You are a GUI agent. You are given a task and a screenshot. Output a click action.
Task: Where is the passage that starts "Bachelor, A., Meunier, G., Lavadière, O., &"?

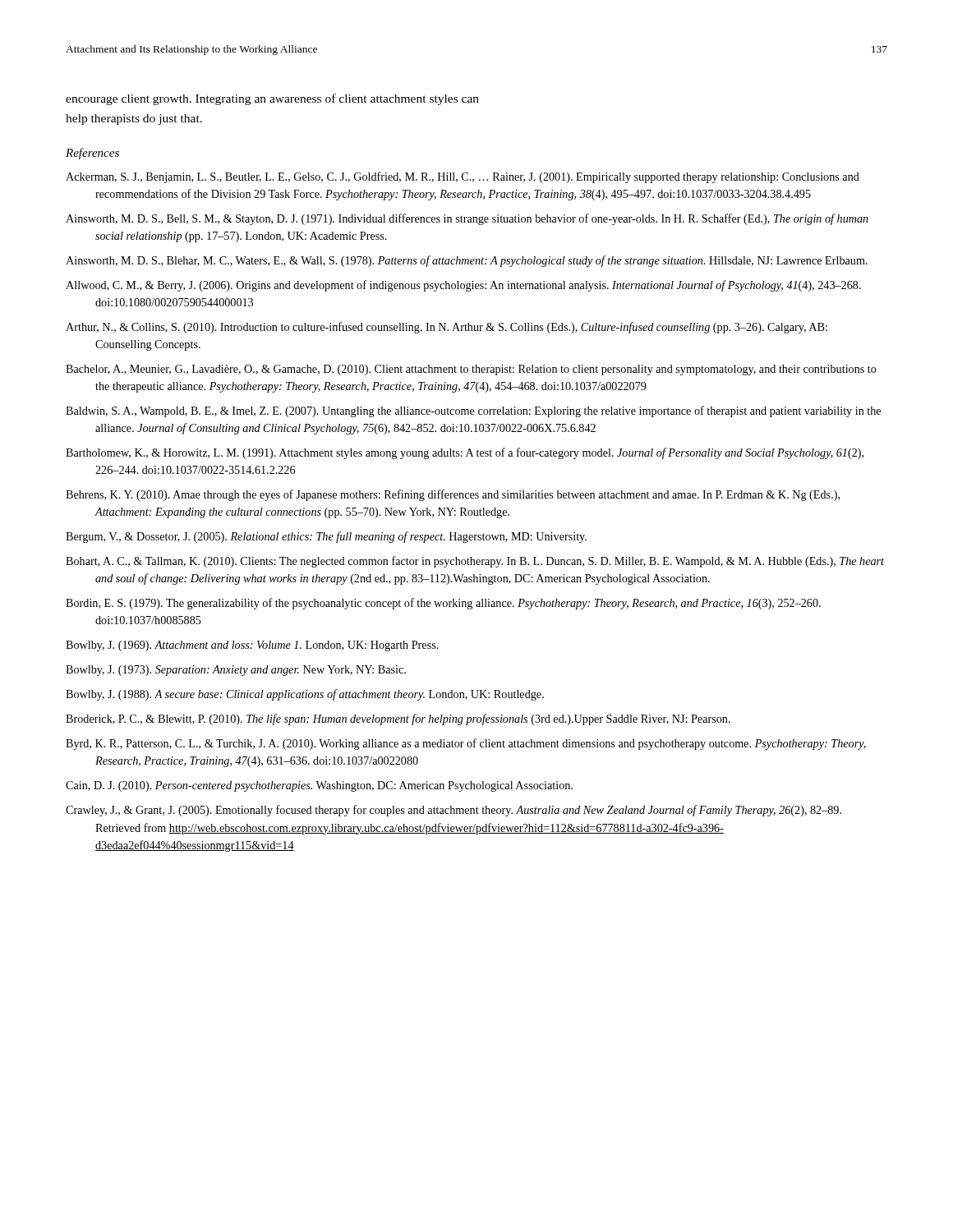coord(471,378)
